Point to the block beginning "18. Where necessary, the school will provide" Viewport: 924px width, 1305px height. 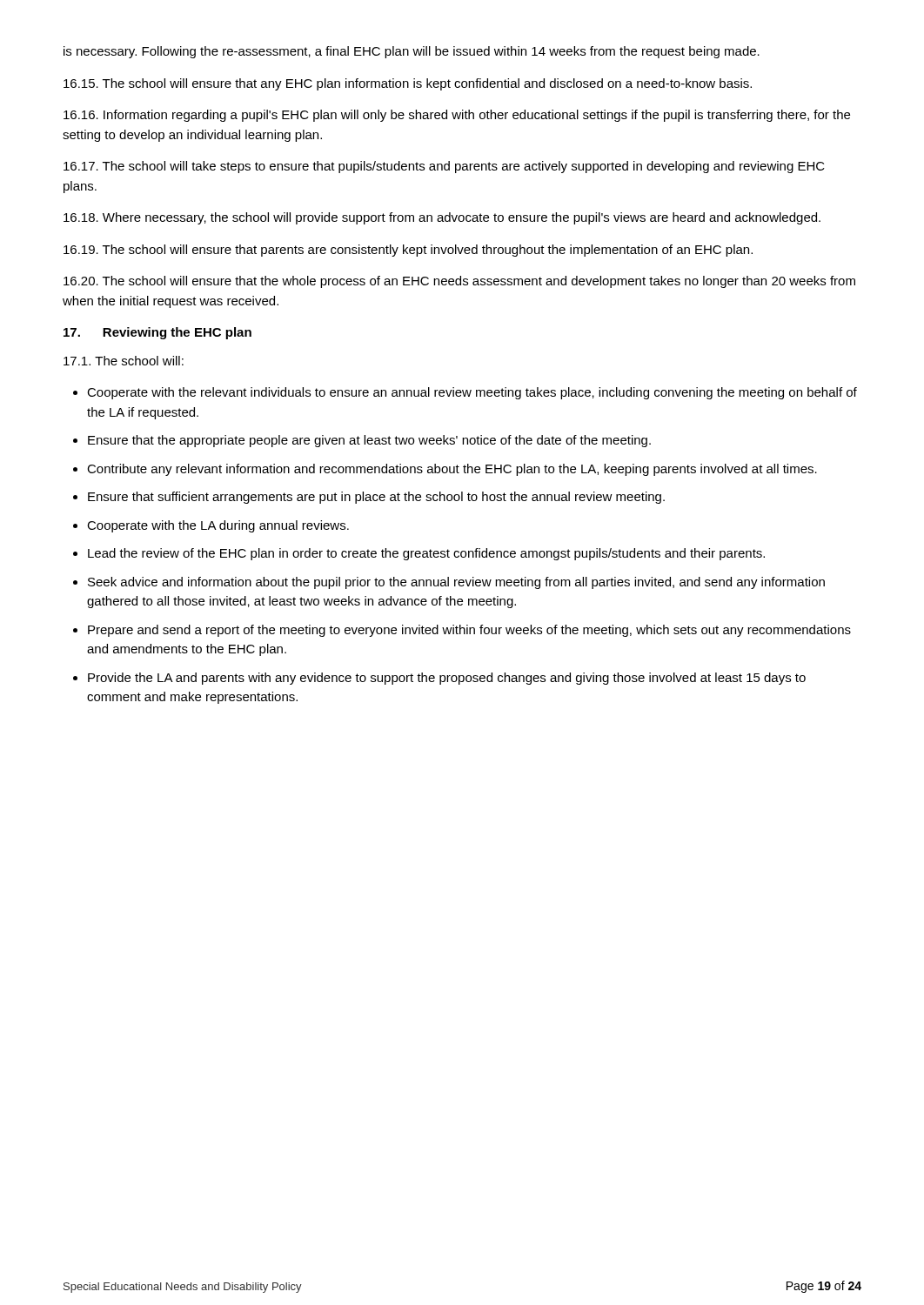click(462, 218)
